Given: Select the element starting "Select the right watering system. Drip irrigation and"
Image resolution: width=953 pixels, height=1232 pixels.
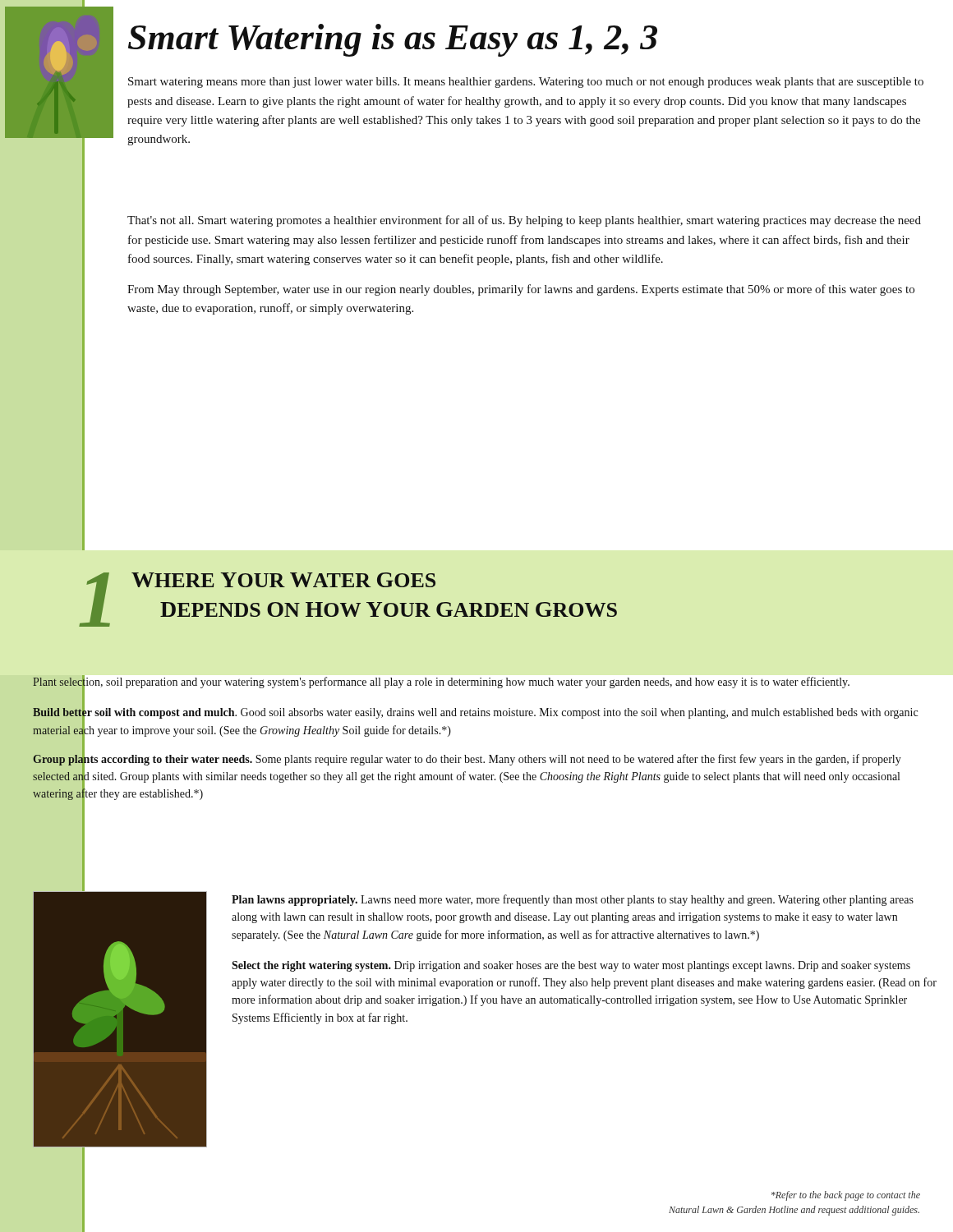Looking at the screenshot, I should click(x=584, y=992).
